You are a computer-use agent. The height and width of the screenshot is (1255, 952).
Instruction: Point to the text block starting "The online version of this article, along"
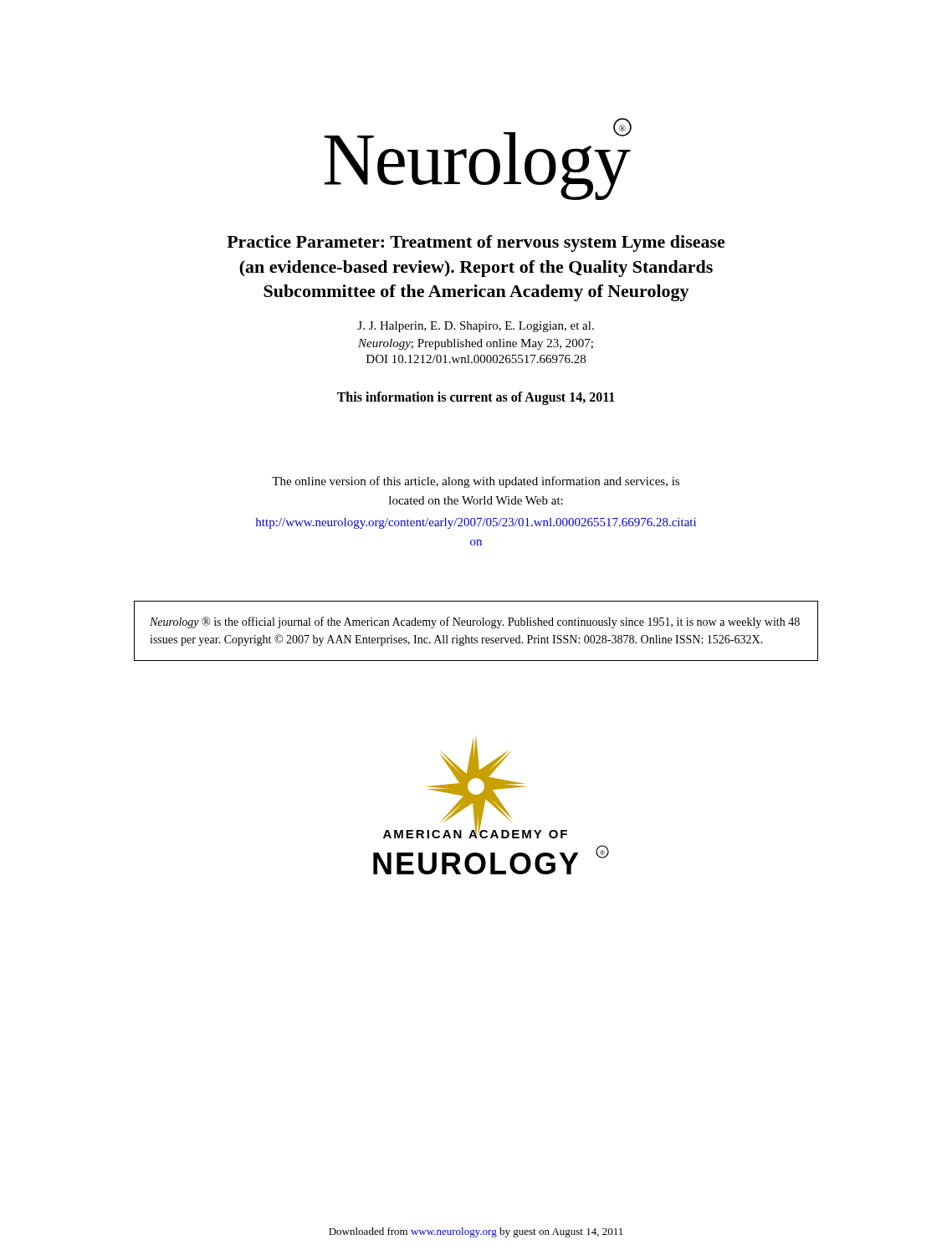pos(476,491)
